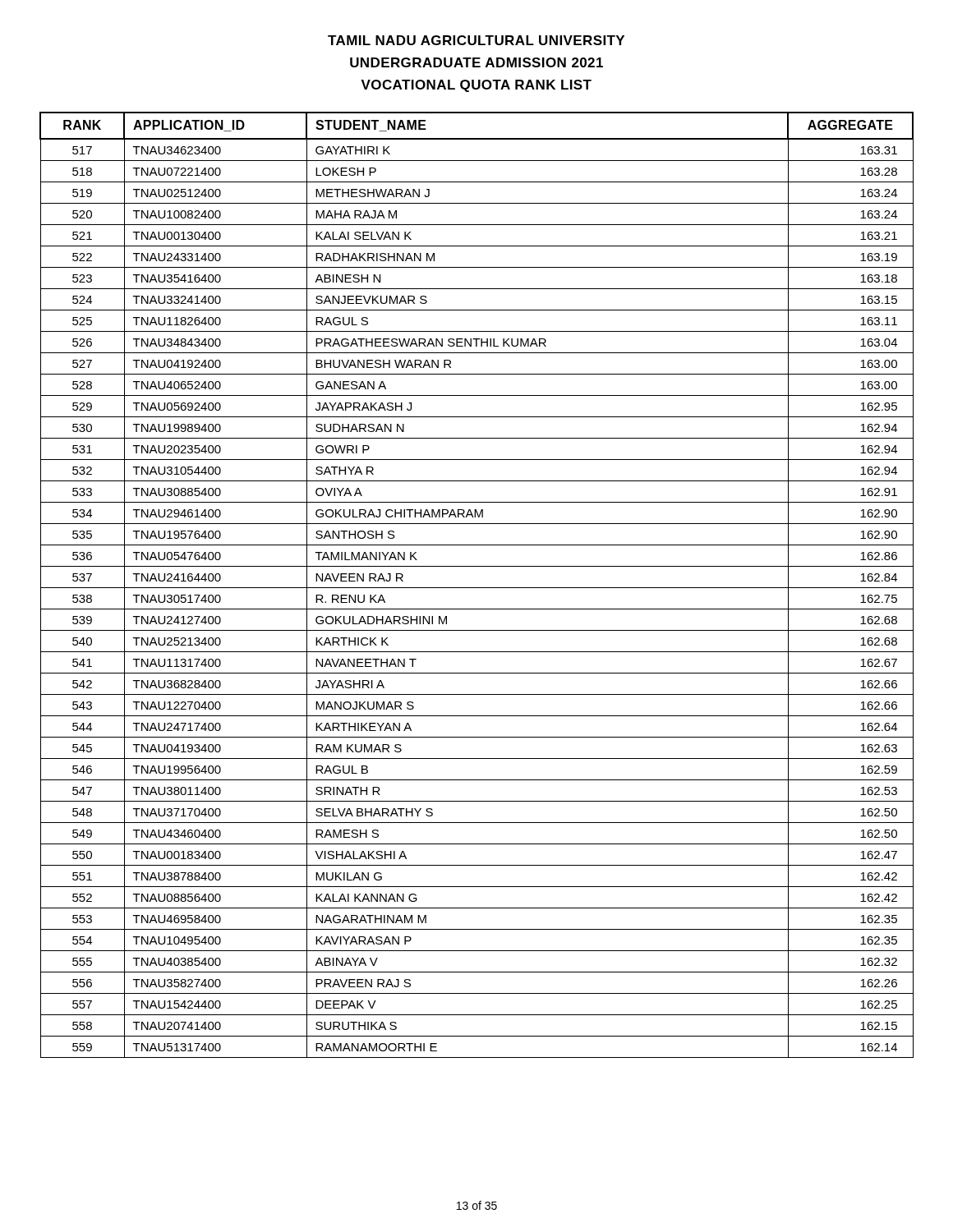Select a table

click(476, 584)
